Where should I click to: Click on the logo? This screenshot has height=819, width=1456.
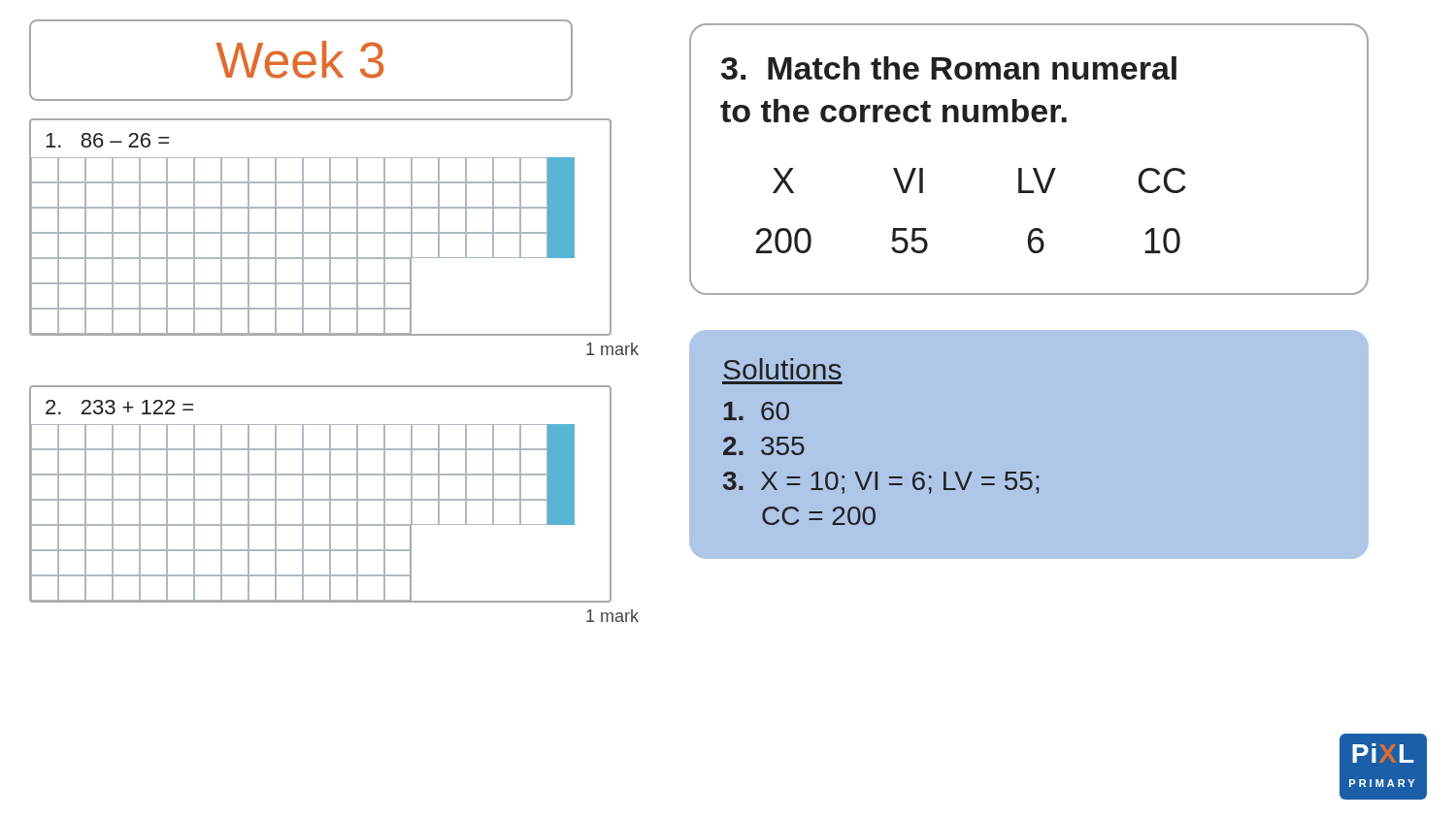pyautogui.click(x=1383, y=768)
